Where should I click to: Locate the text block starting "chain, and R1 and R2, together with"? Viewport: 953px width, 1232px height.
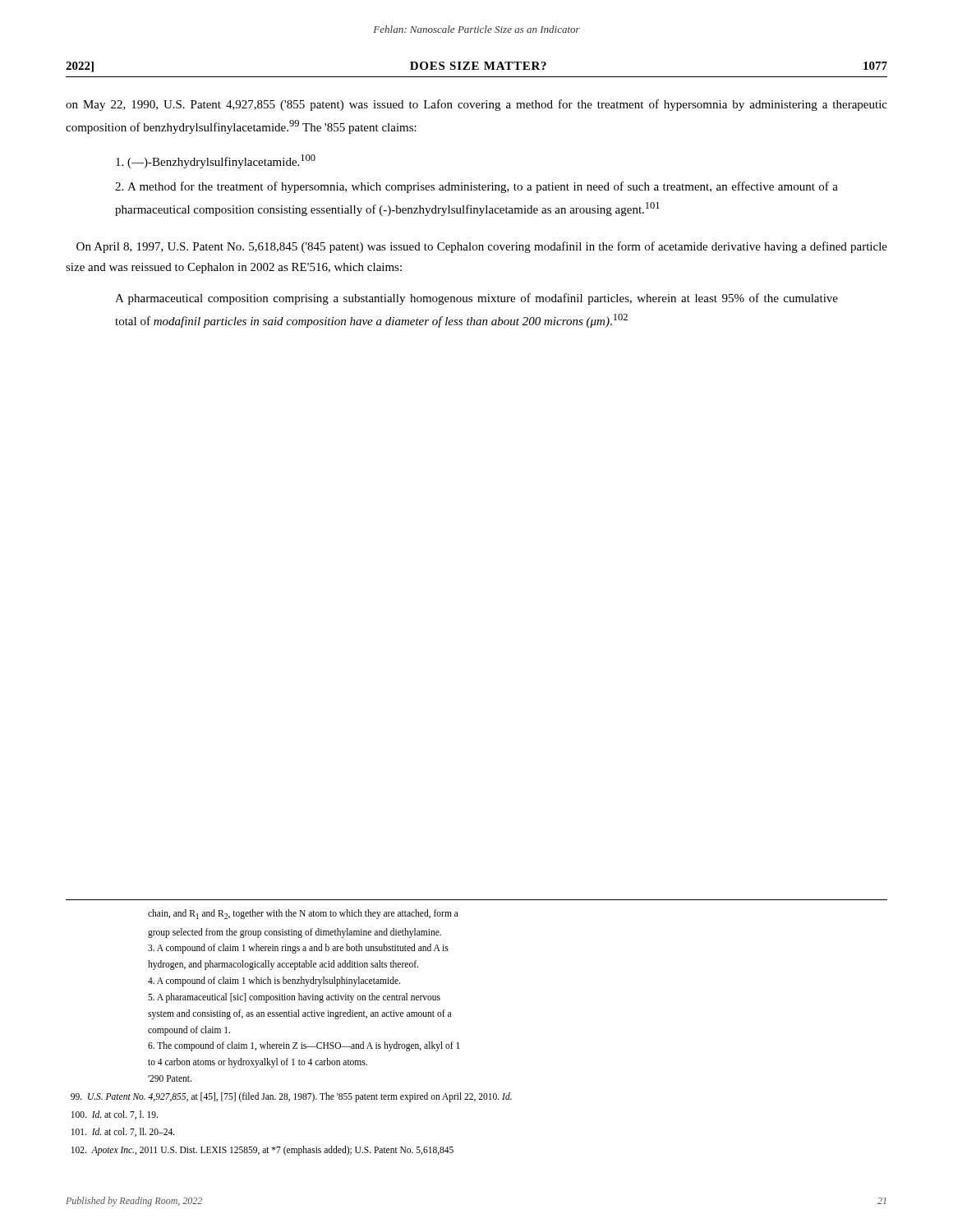(x=303, y=915)
